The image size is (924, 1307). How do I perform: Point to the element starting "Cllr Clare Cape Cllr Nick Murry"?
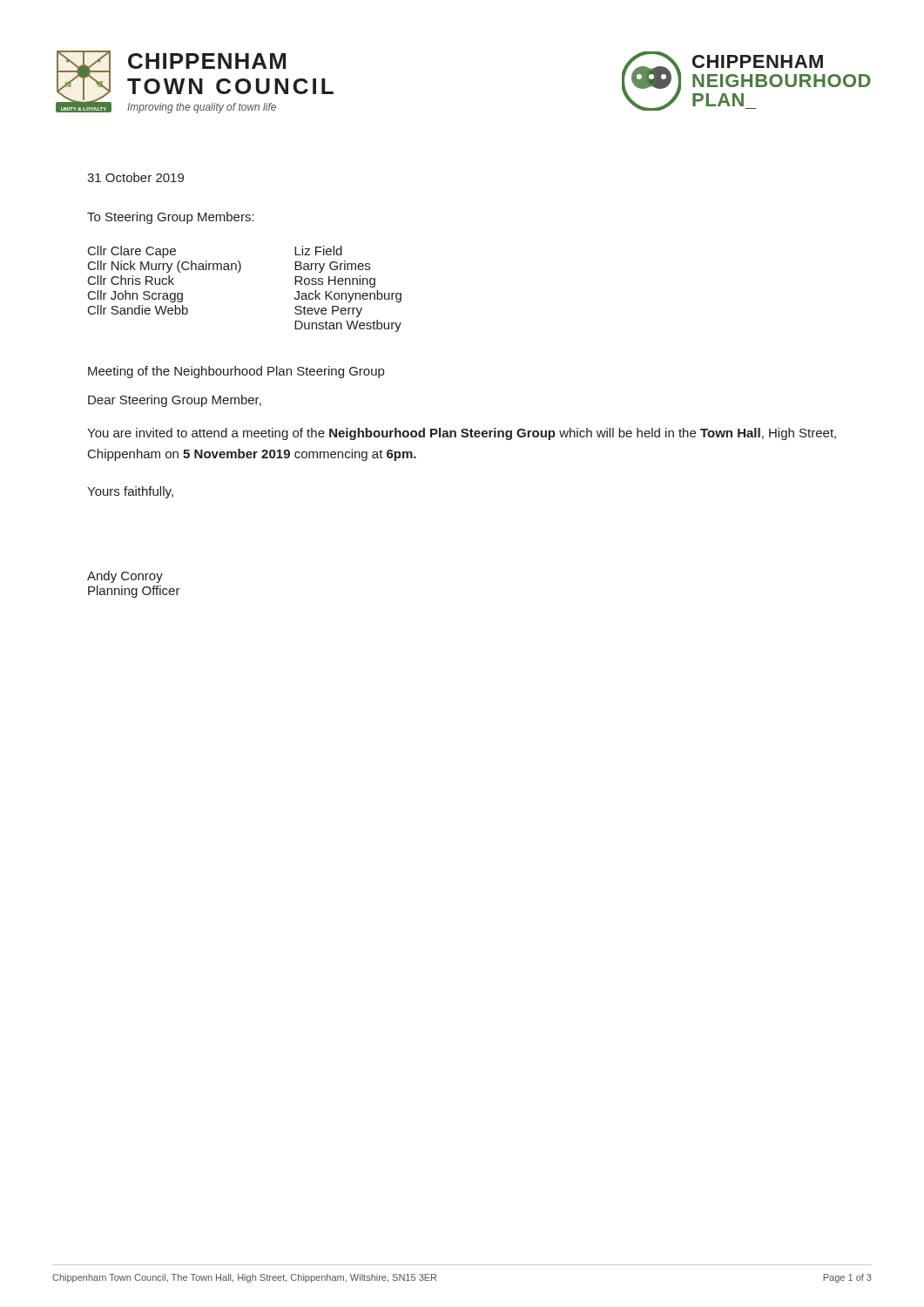coord(164,280)
